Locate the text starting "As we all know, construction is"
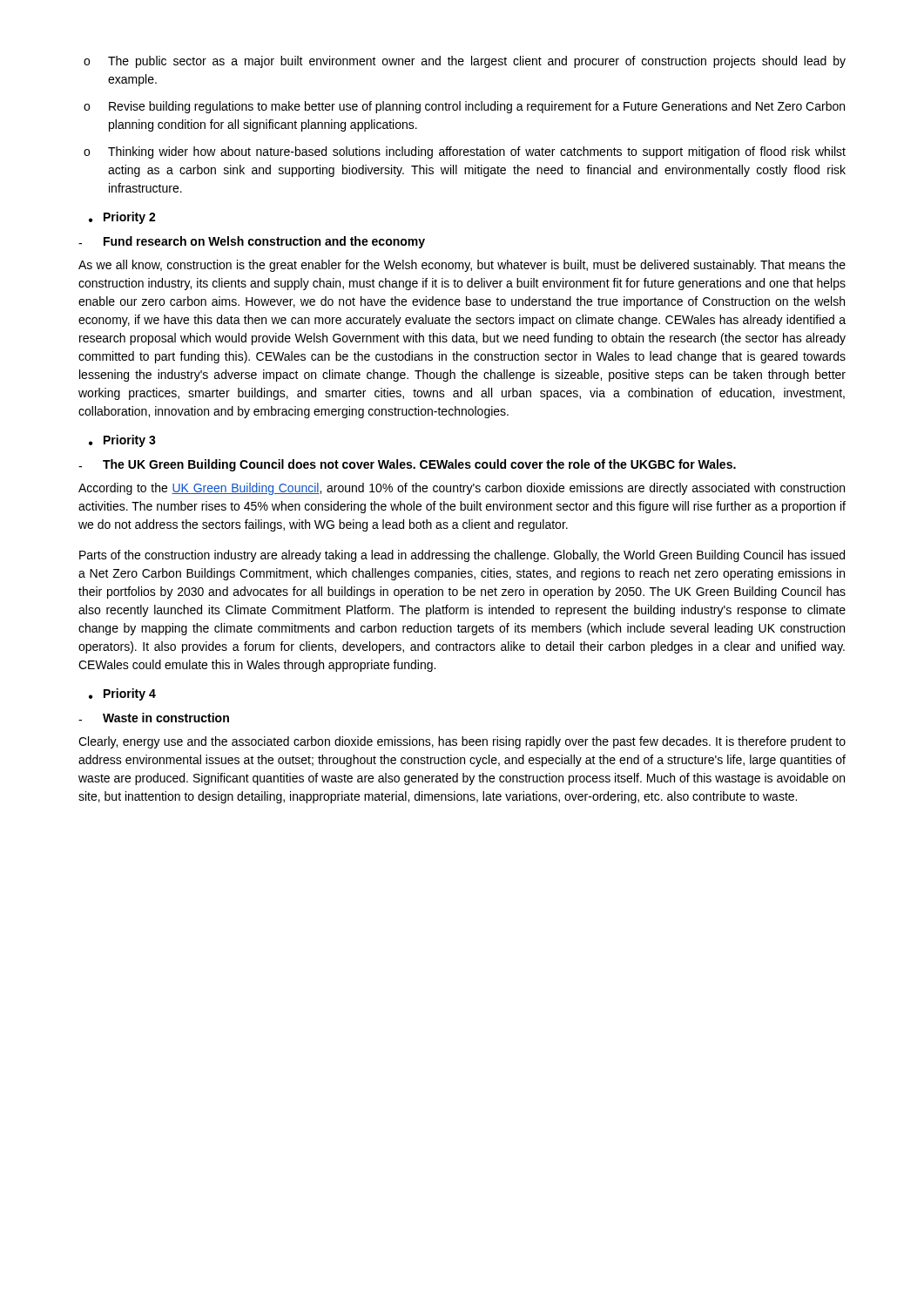924x1307 pixels. click(x=462, y=338)
